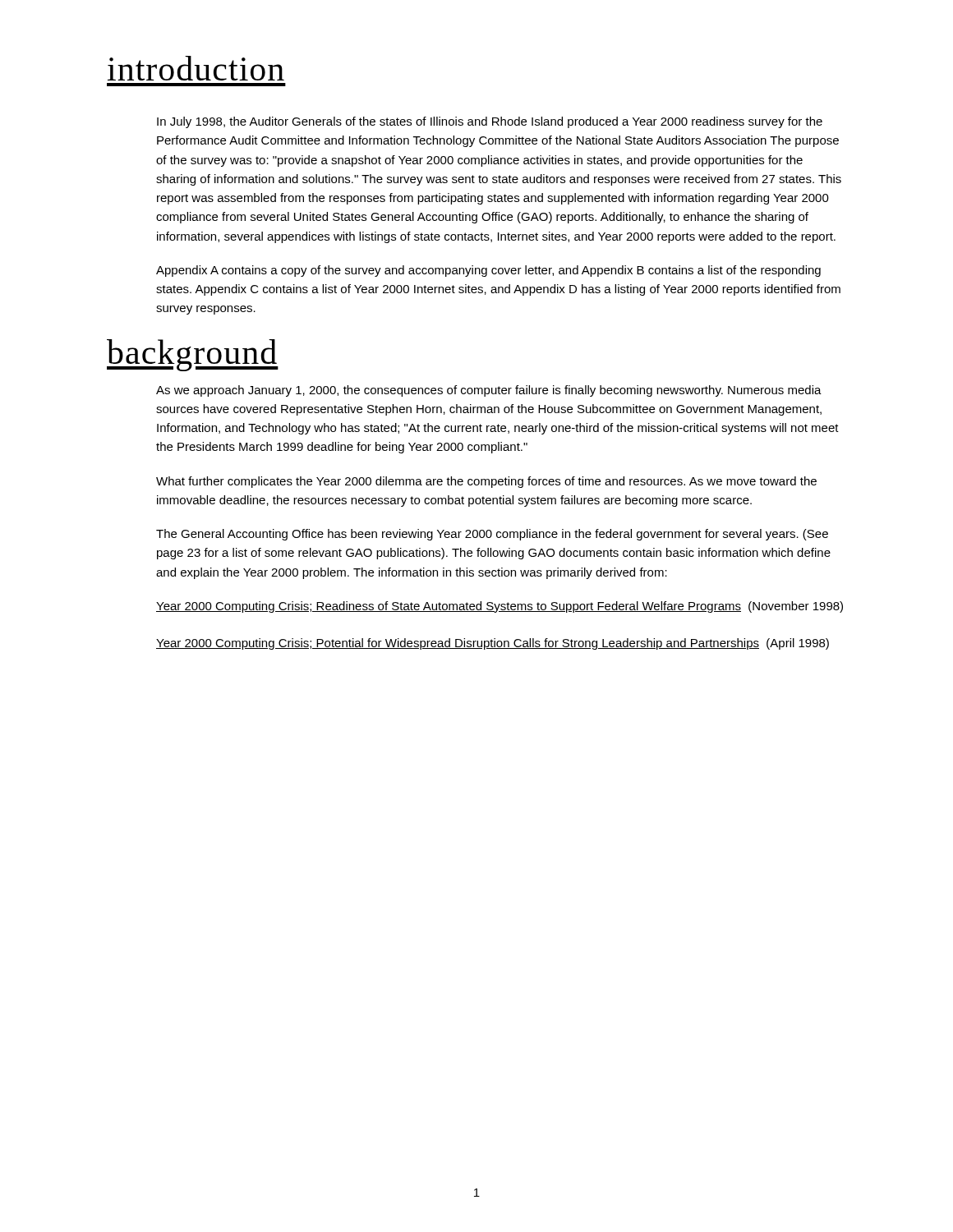Navigate to the text starting "As we approach January 1, 2000,"

497,418
